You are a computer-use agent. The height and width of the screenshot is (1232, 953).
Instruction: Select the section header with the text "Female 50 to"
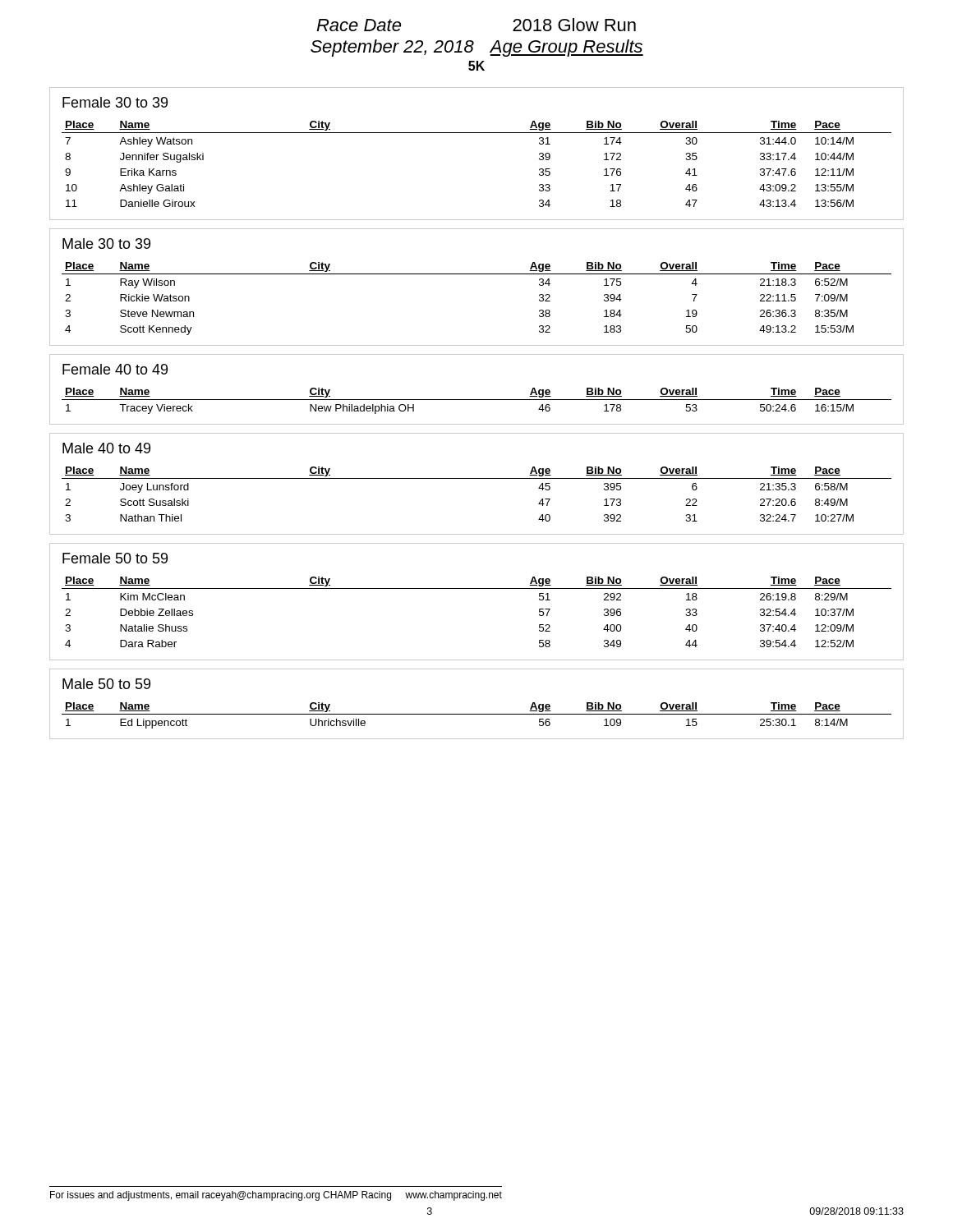[115, 558]
